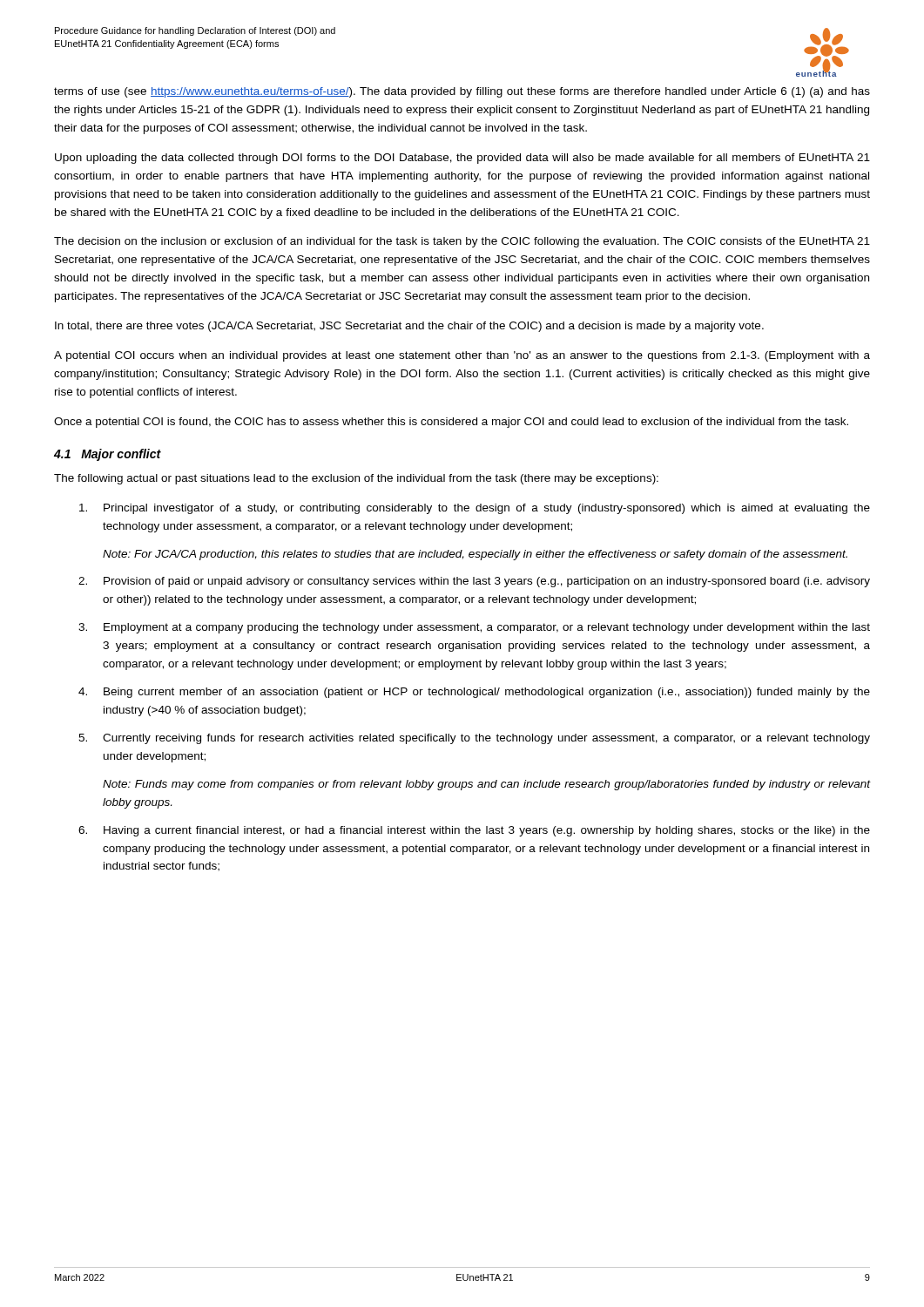Click on the text block that reads "Once a potential"
924x1307 pixels.
(x=452, y=421)
